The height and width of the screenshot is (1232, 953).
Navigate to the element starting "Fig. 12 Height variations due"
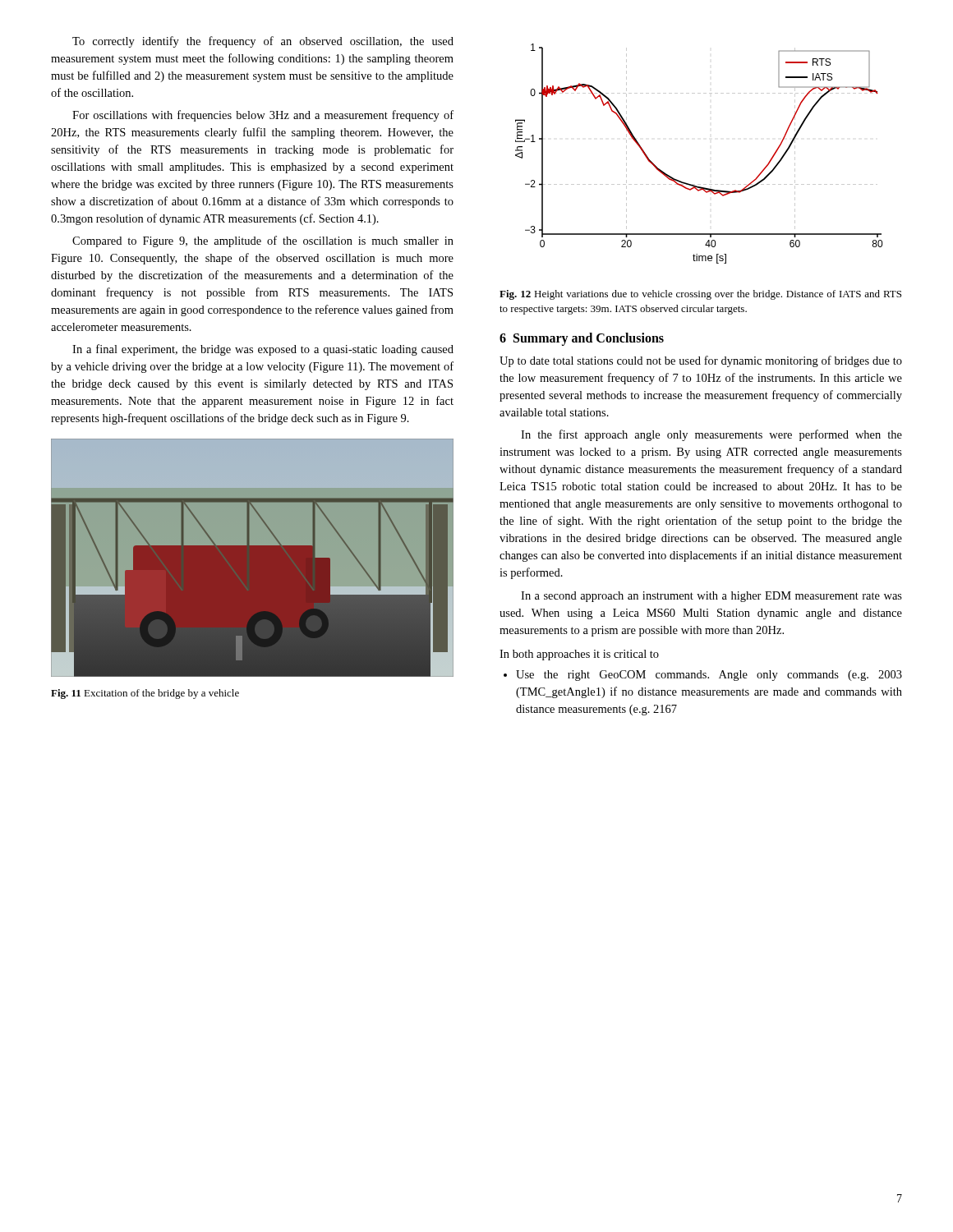[x=701, y=301]
